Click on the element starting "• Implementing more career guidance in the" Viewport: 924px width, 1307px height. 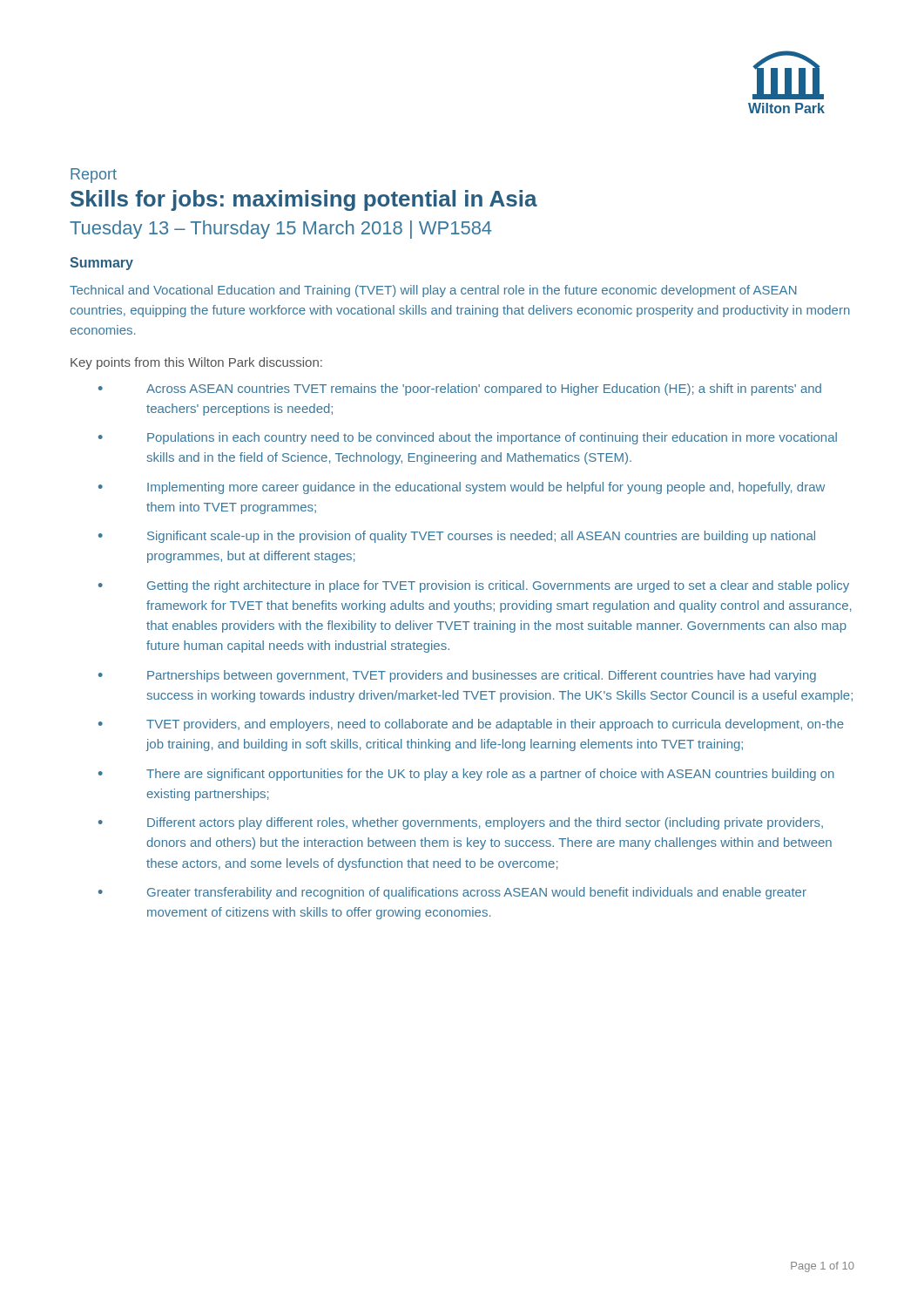click(476, 497)
